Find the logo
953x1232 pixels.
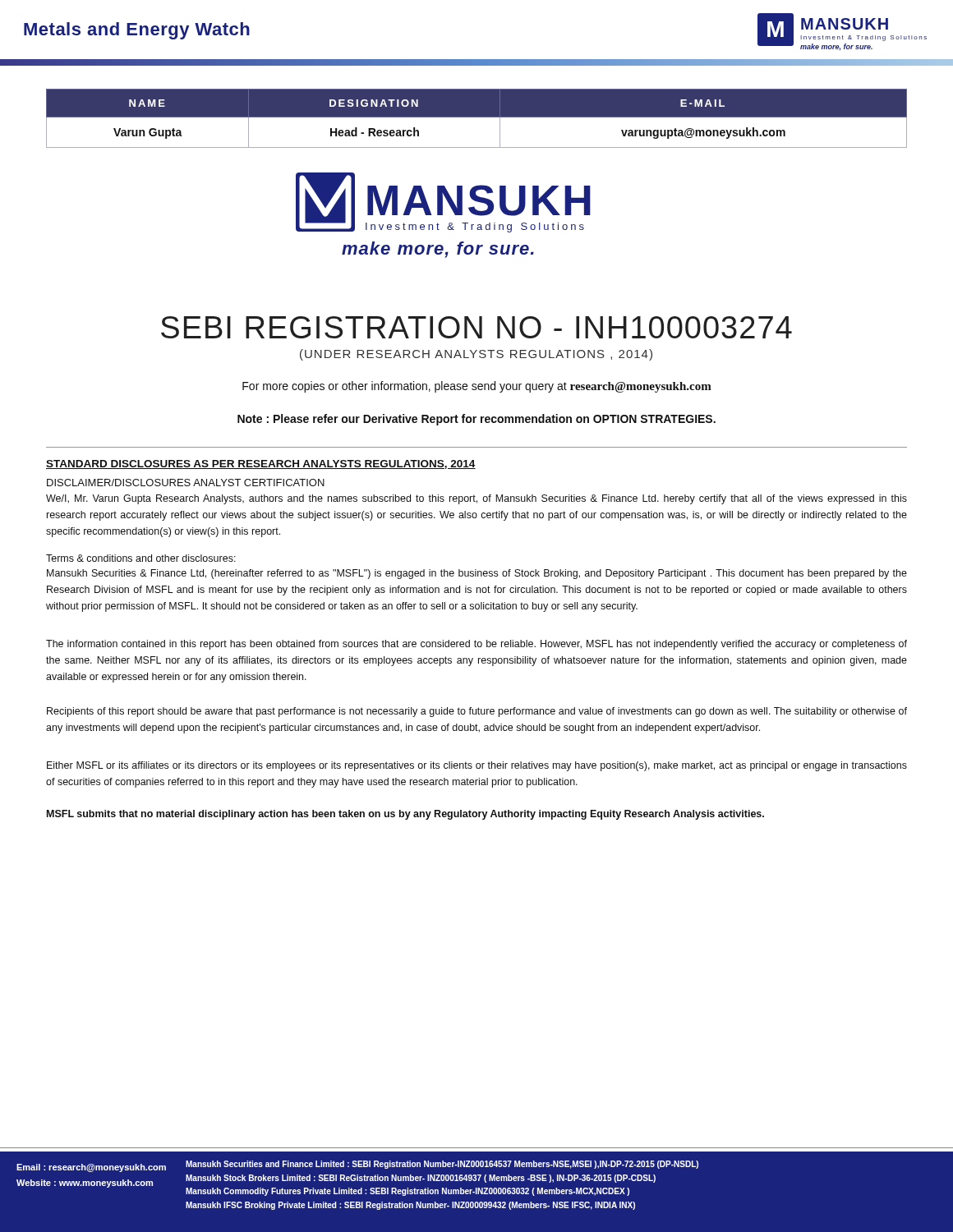(x=476, y=214)
